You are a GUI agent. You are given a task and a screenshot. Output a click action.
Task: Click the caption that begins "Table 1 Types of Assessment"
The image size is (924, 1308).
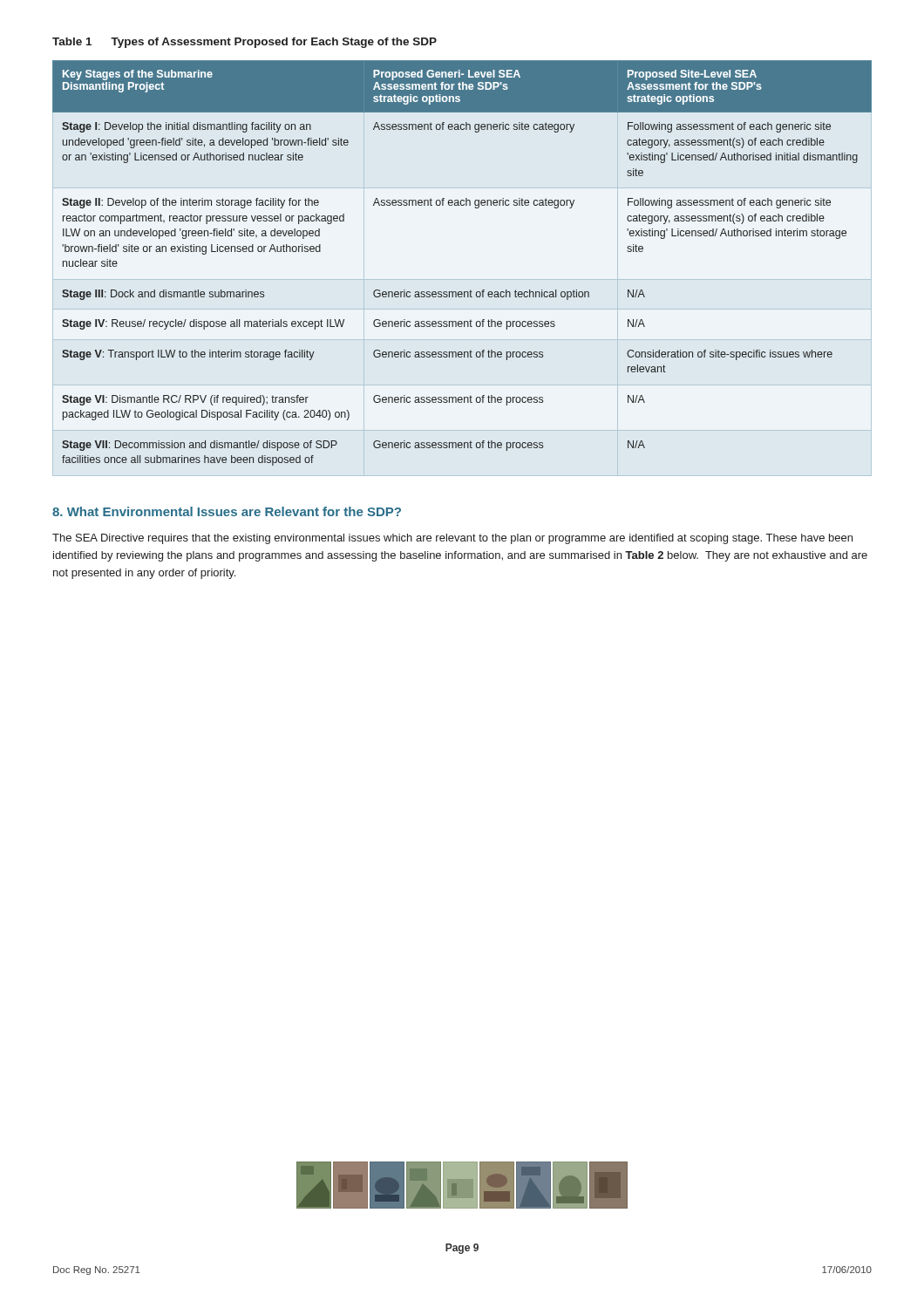245,41
